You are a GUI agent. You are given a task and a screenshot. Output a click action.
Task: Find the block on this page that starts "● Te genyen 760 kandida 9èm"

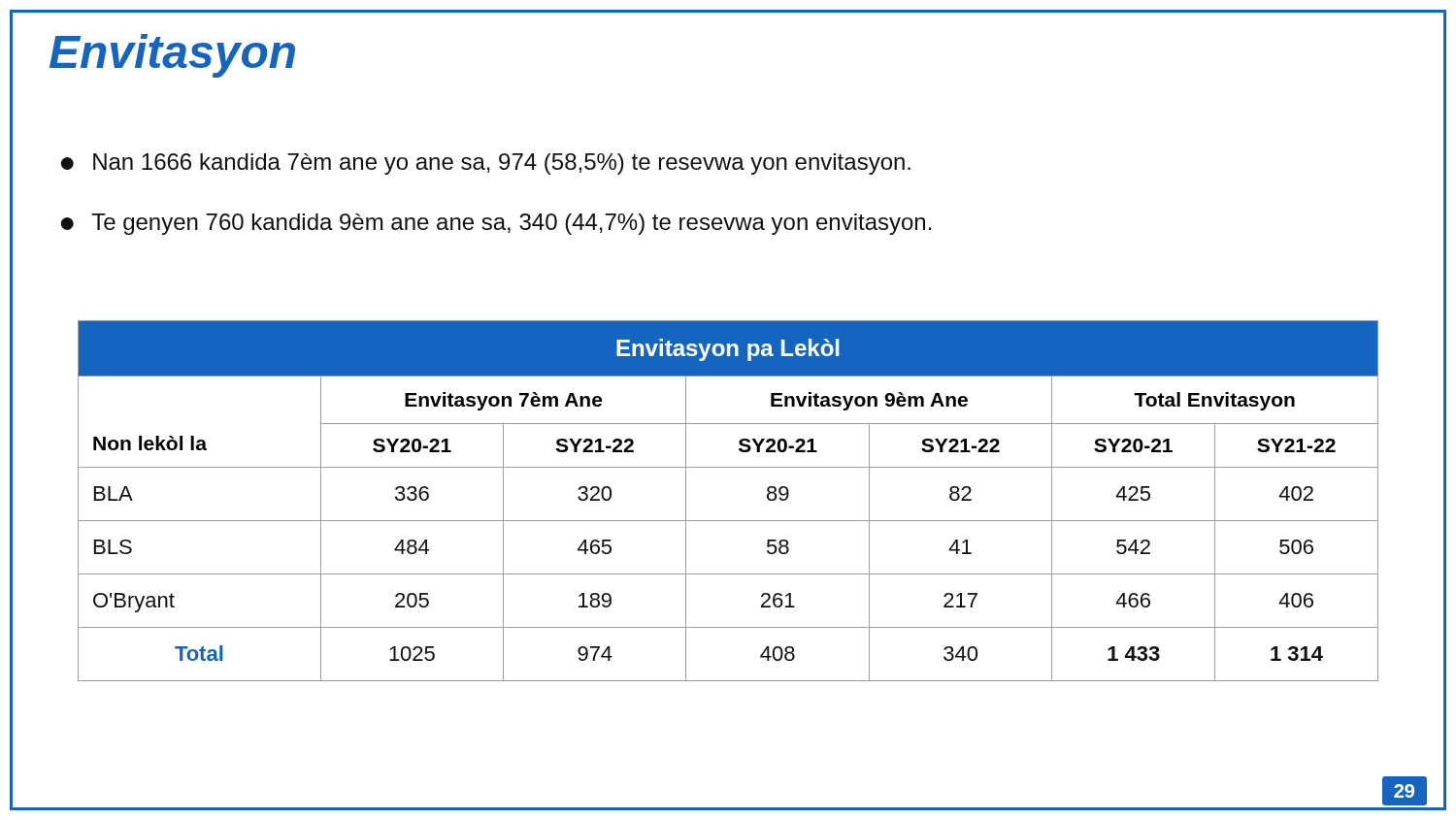click(496, 224)
